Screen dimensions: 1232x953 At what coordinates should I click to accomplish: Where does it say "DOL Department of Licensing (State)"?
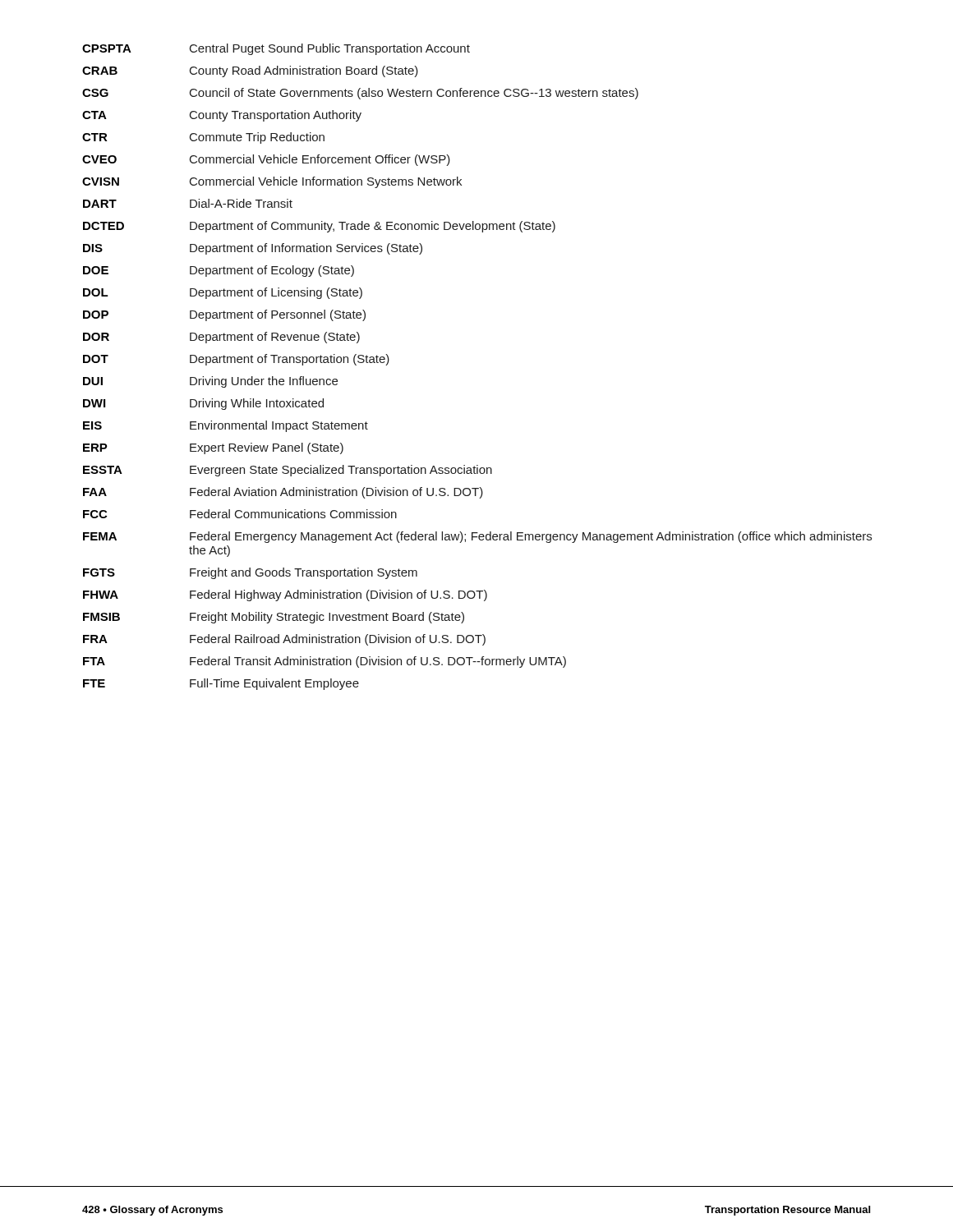[x=223, y=292]
